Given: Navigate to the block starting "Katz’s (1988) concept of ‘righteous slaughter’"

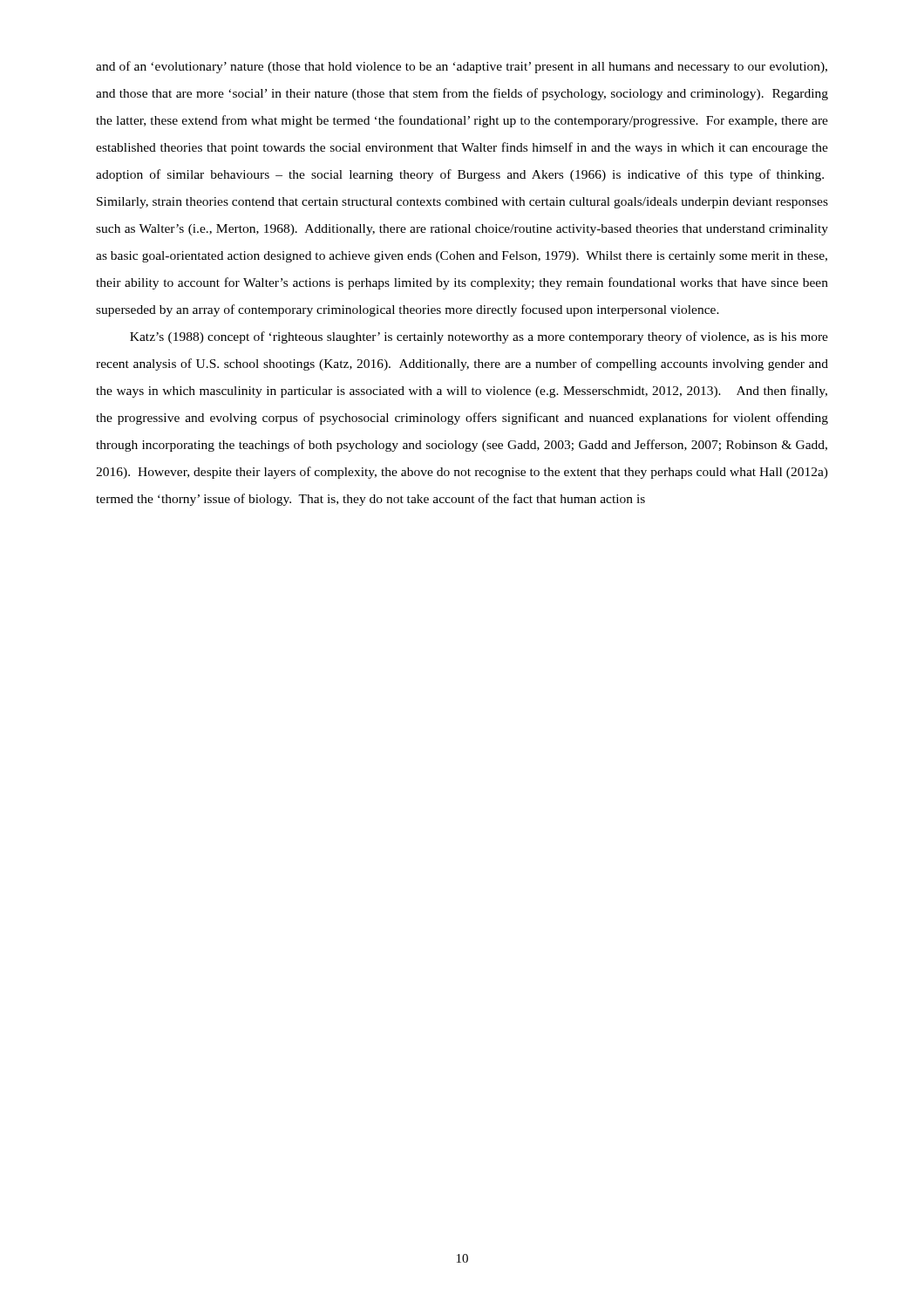Looking at the screenshot, I should coord(462,417).
